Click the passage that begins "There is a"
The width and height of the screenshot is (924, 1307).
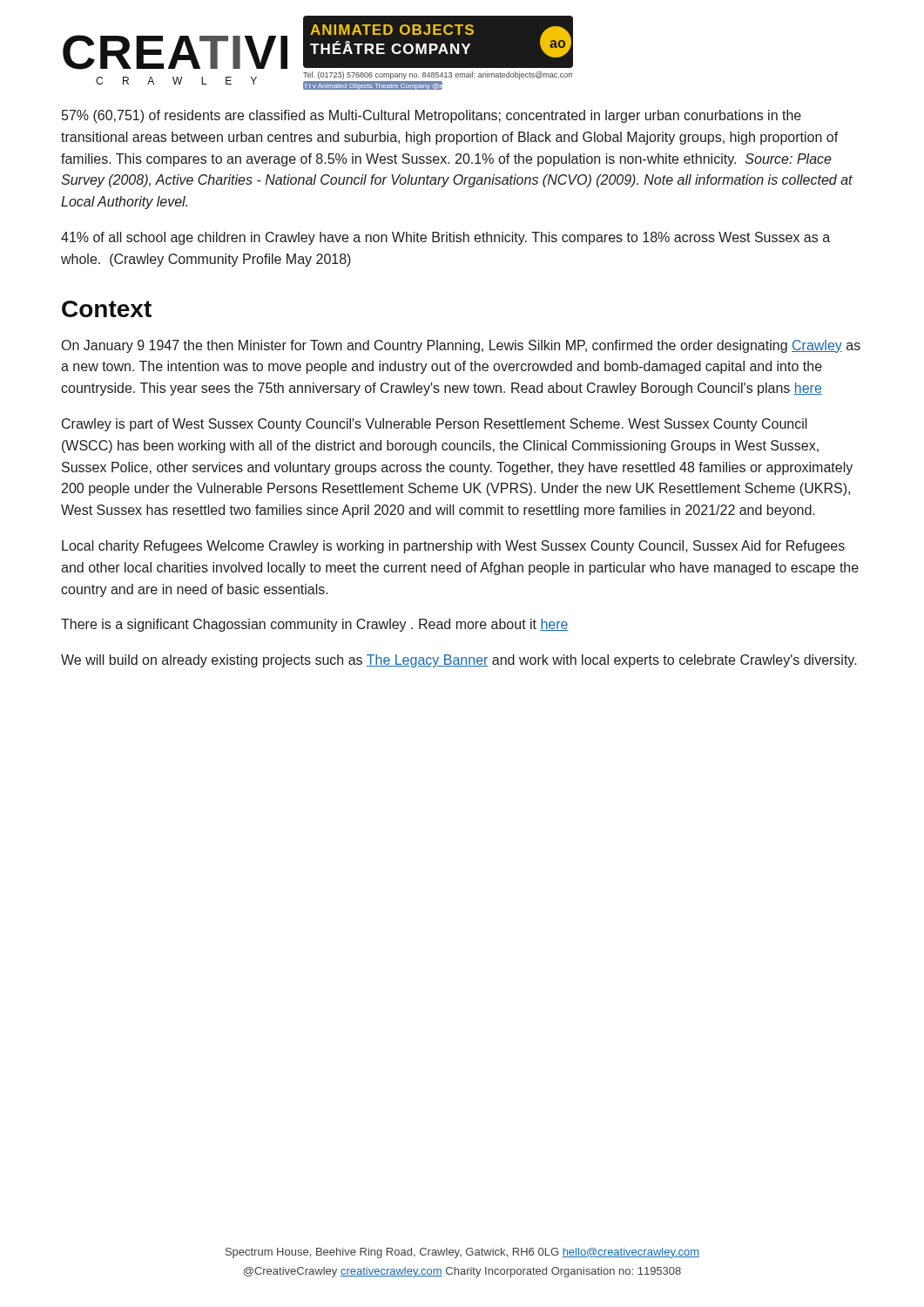[315, 625]
